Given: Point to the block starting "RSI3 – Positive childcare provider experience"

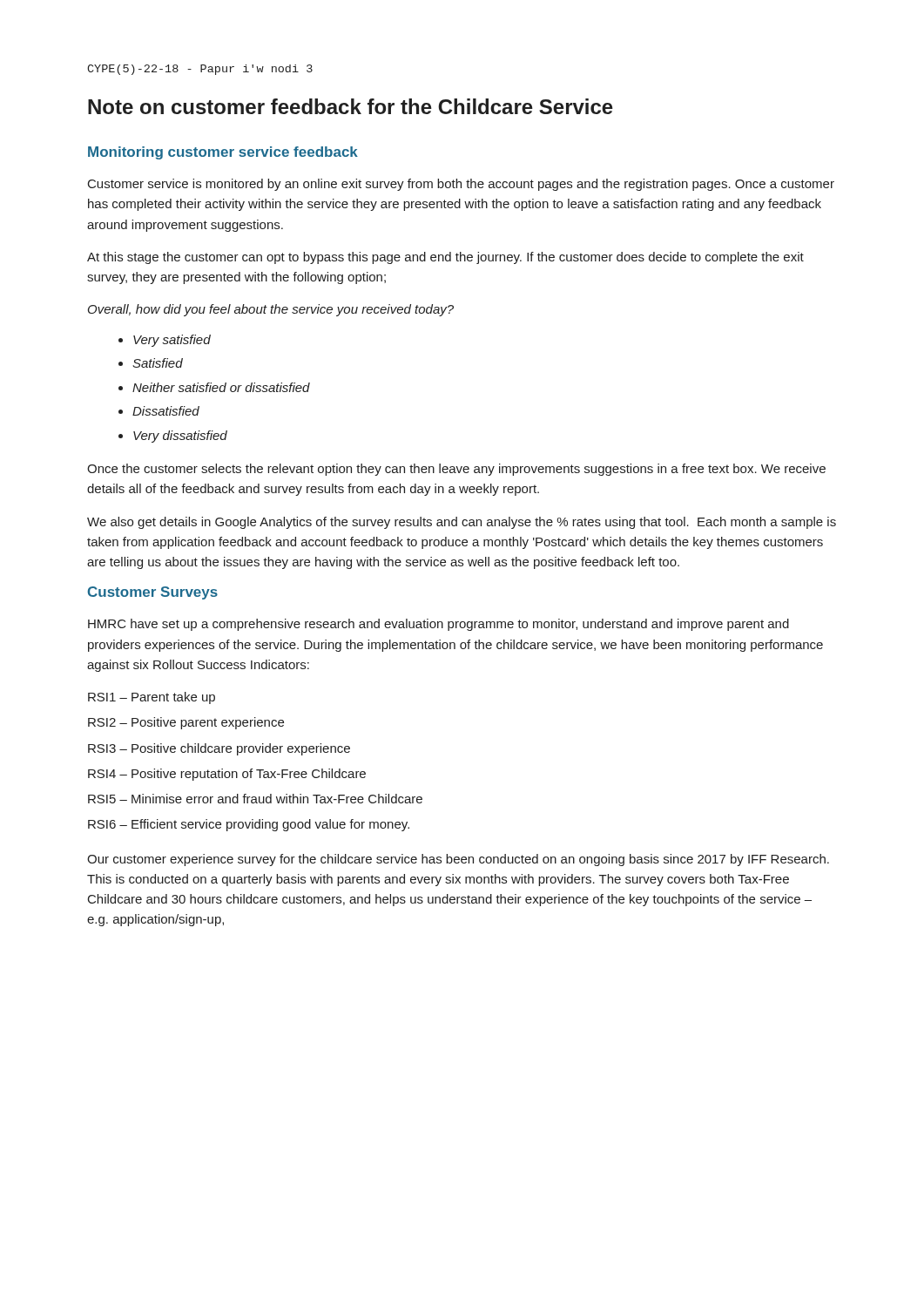Looking at the screenshot, I should (219, 748).
